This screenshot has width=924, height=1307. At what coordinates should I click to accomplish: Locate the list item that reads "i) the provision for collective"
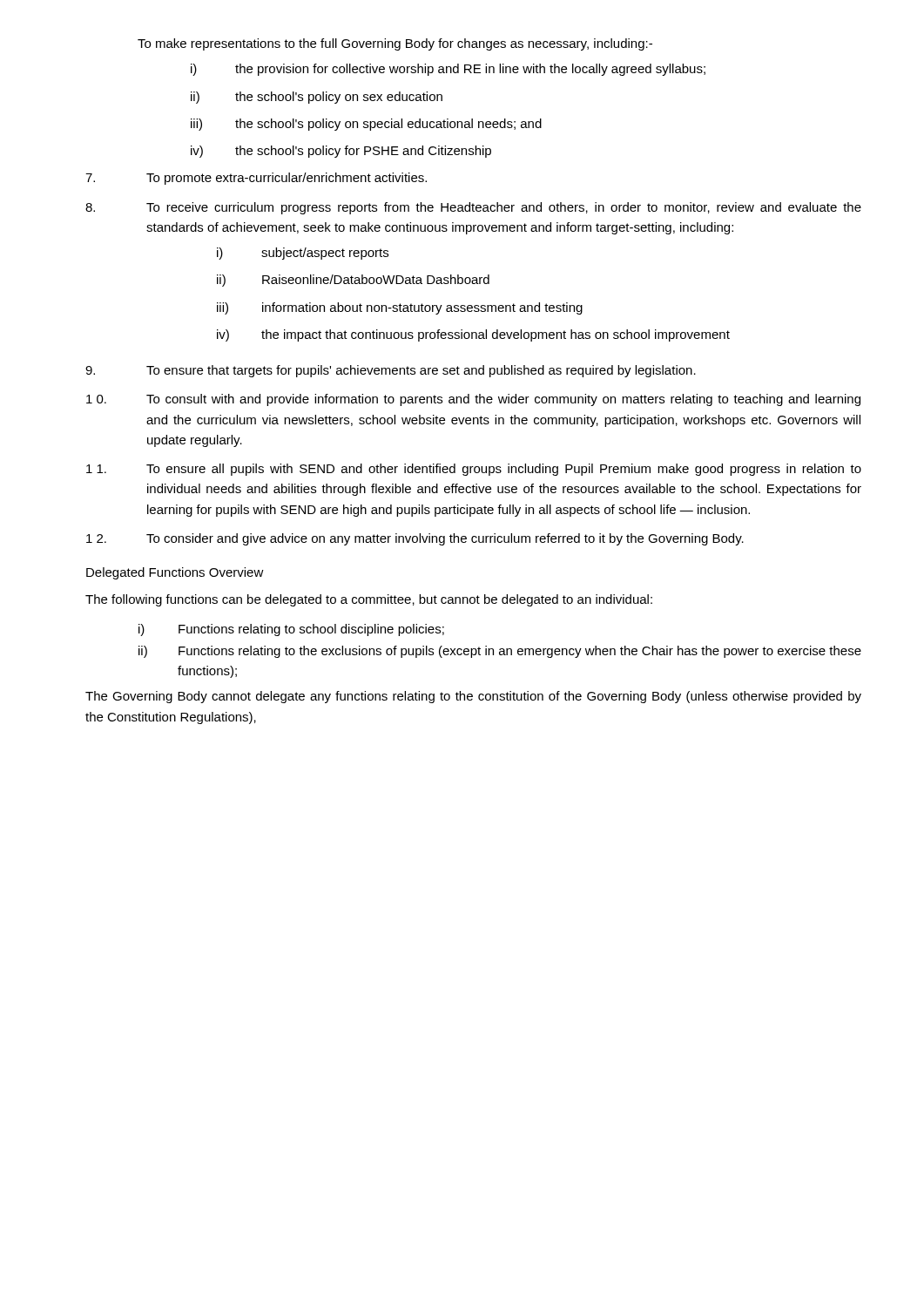(526, 69)
